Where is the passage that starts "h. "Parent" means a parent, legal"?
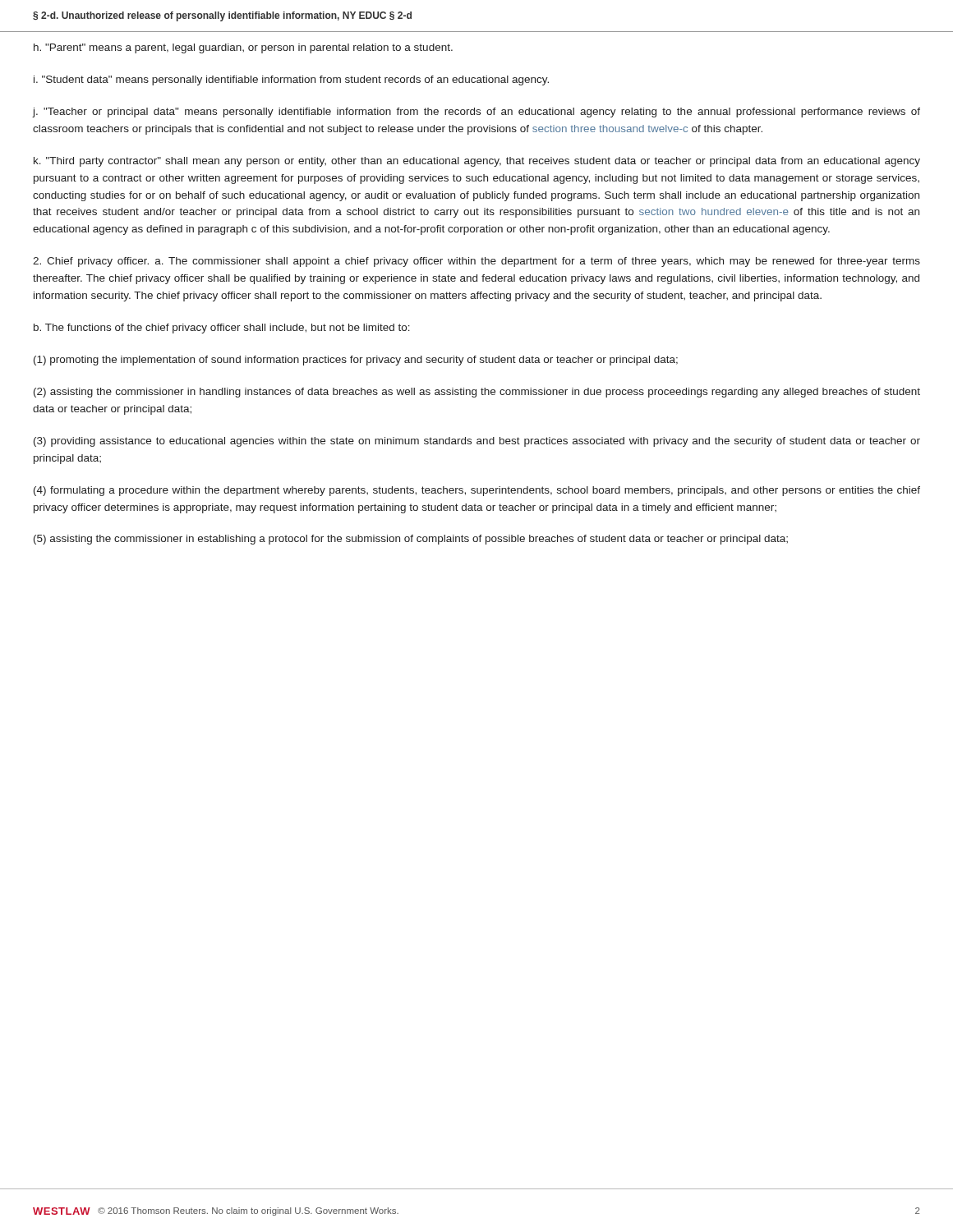 coord(243,47)
